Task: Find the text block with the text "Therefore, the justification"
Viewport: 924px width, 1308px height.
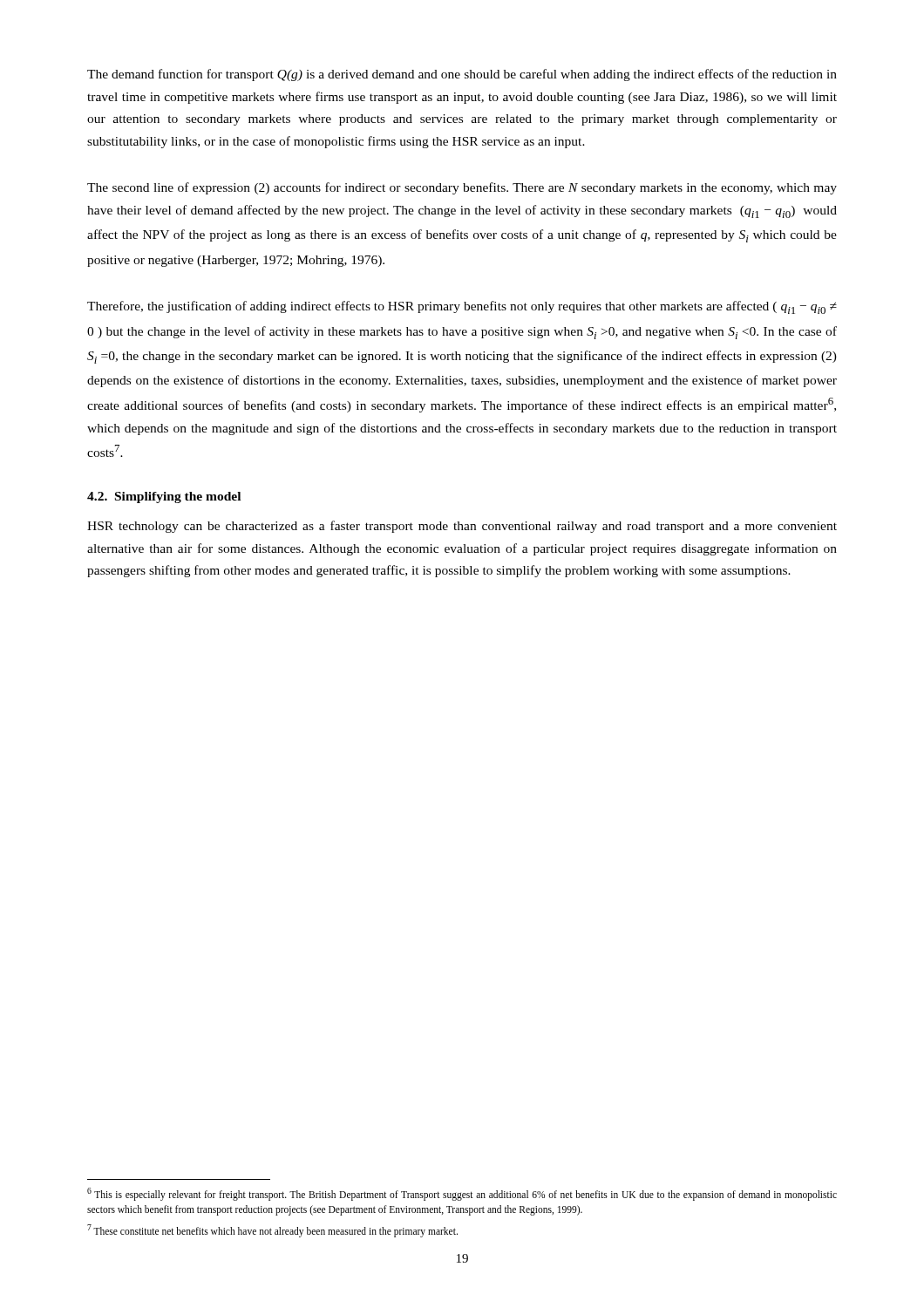Action: click(x=462, y=379)
